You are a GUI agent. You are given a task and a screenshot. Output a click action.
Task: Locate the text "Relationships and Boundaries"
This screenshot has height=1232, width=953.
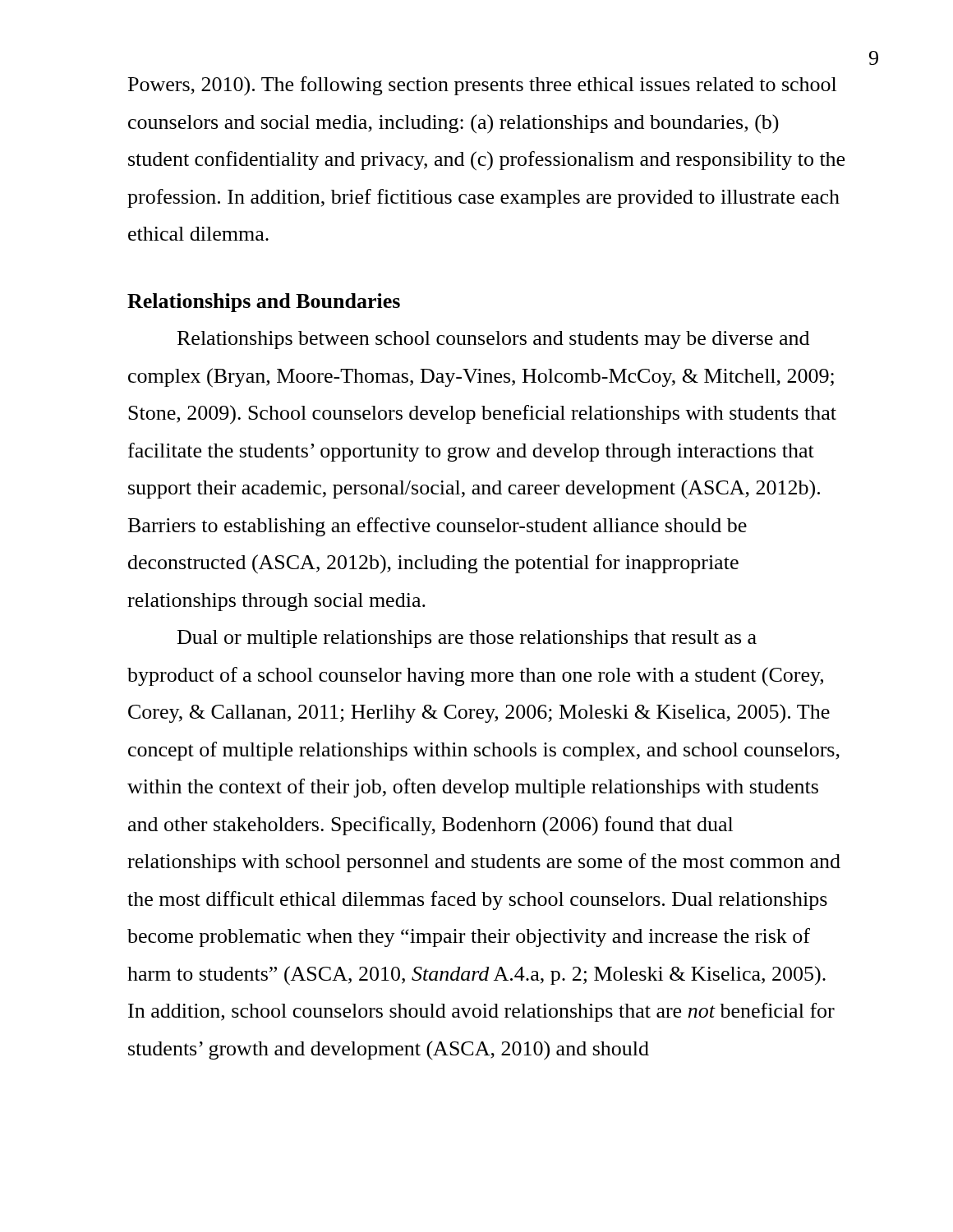click(x=264, y=301)
